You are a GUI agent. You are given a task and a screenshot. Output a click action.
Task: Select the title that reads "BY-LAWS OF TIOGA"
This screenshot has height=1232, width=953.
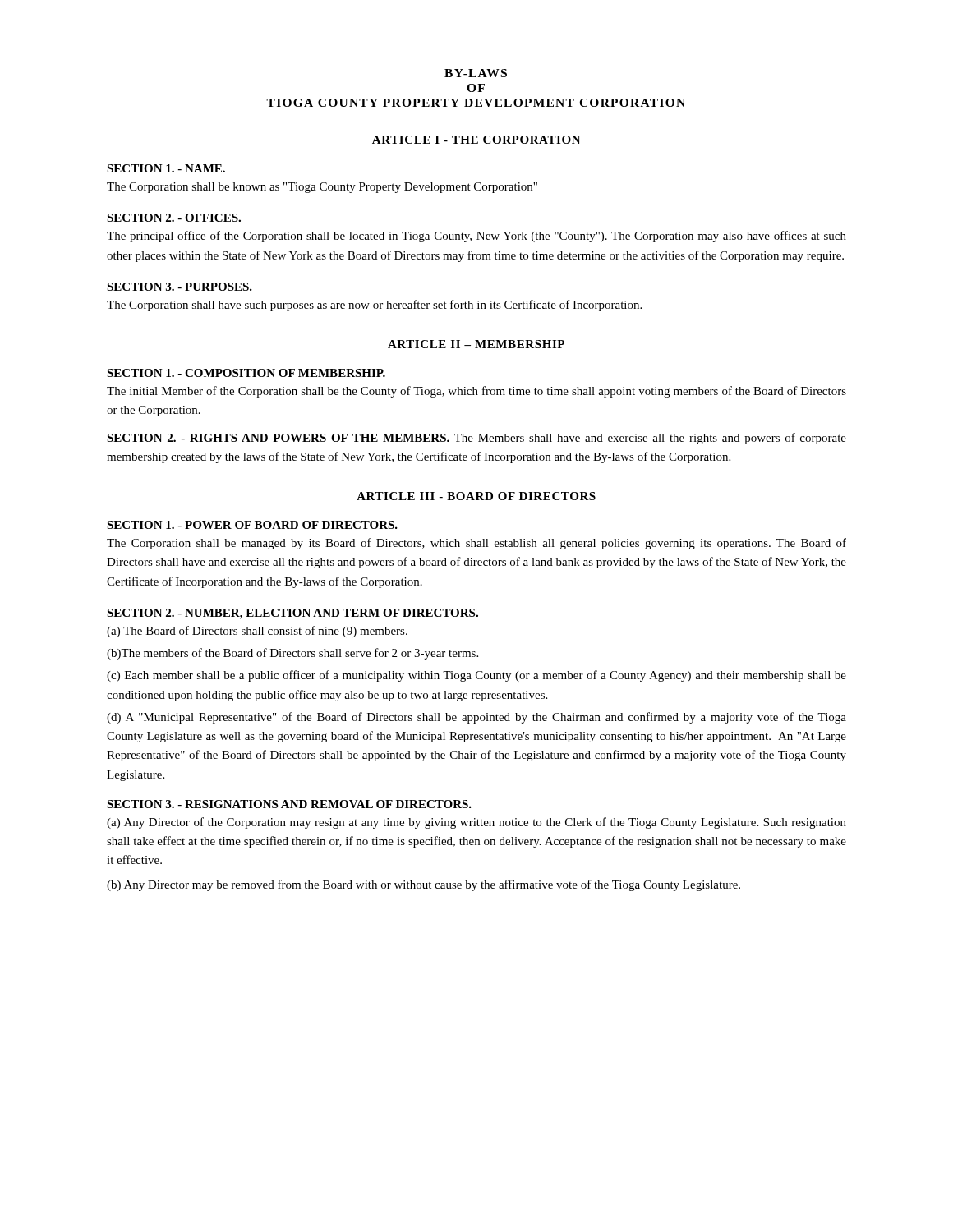click(x=476, y=88)
